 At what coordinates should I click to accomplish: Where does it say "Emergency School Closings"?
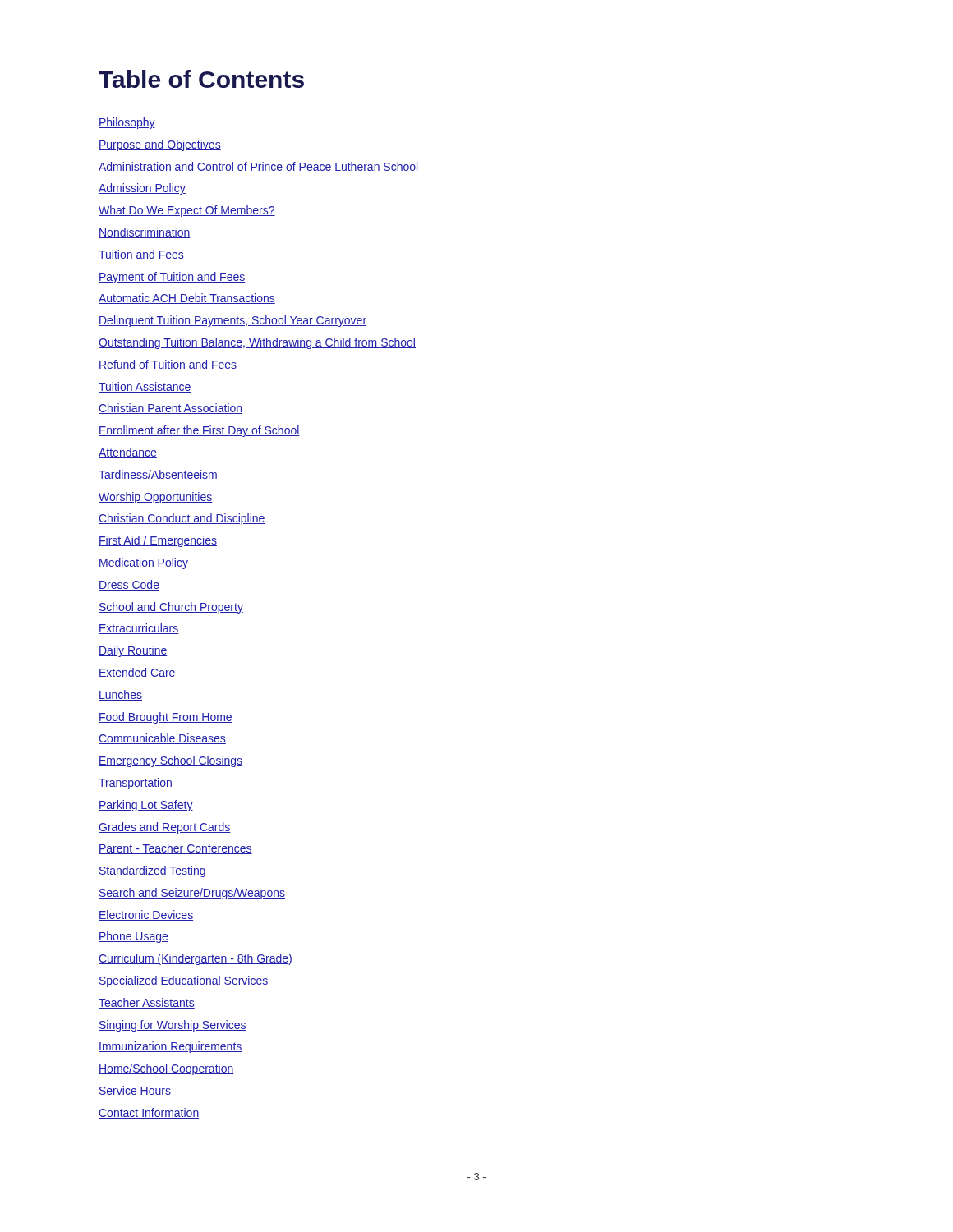point(170,761)
